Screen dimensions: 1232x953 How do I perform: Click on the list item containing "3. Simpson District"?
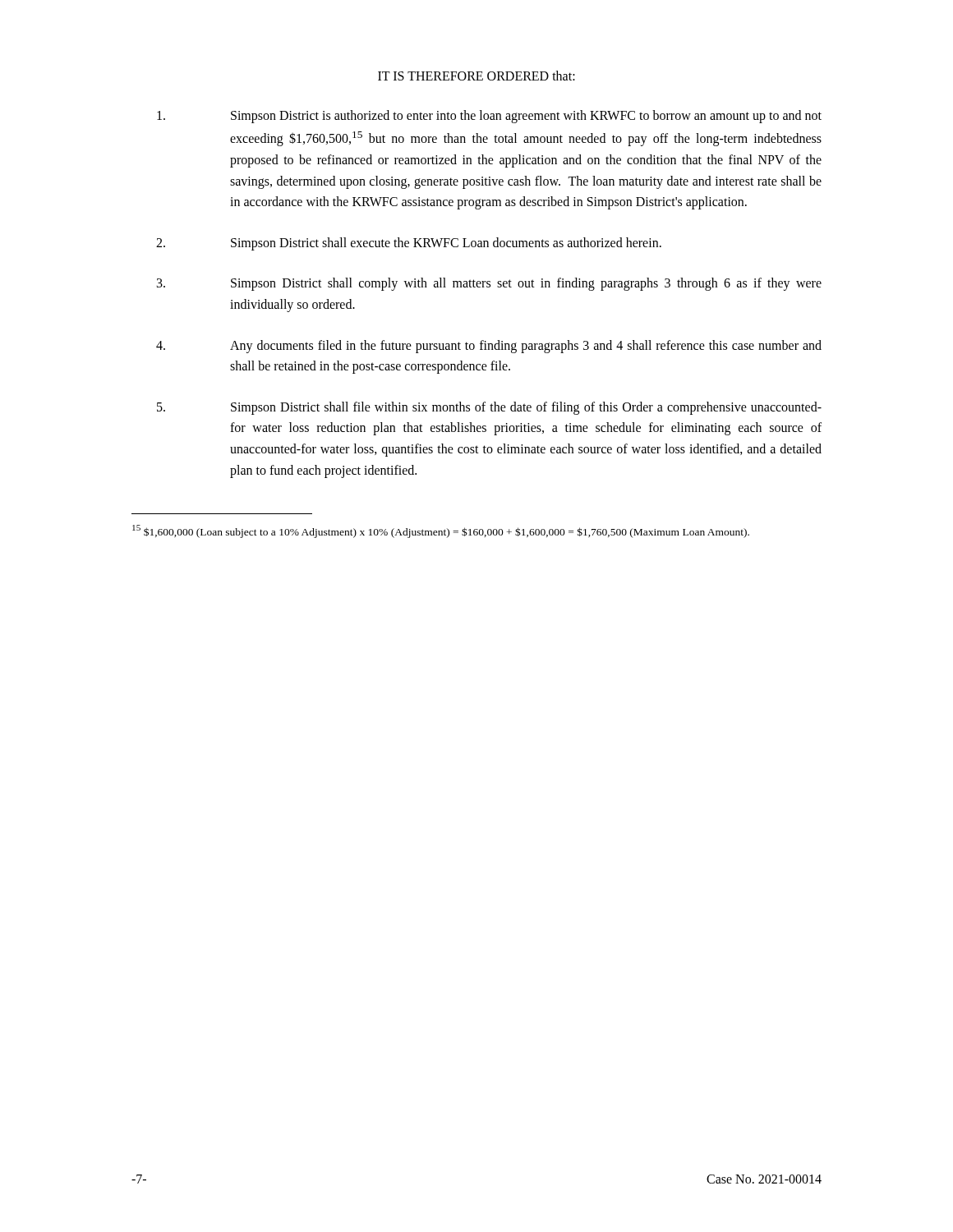click(476, 294)
